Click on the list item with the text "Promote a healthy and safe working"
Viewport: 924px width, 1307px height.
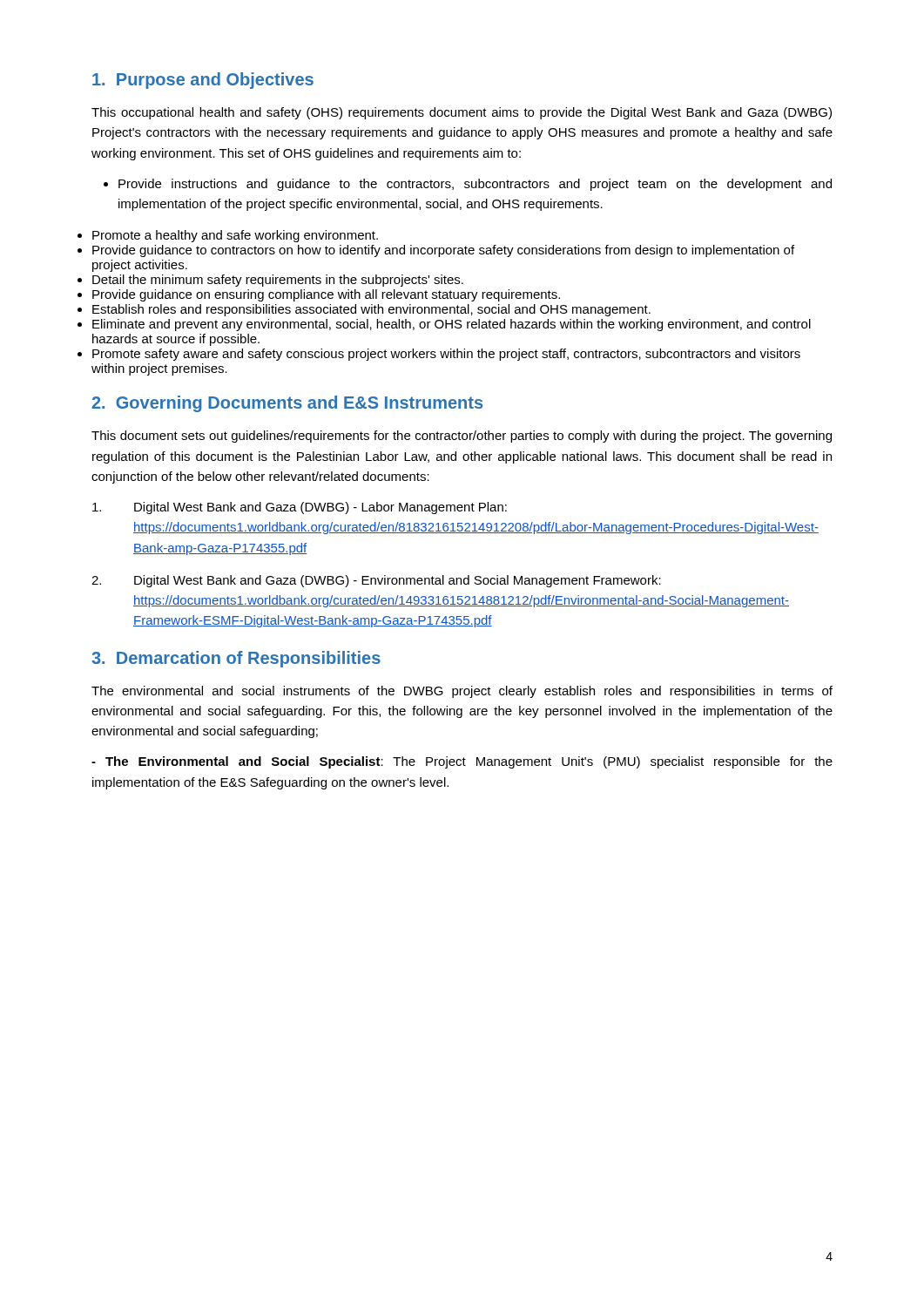coord(462,235)
